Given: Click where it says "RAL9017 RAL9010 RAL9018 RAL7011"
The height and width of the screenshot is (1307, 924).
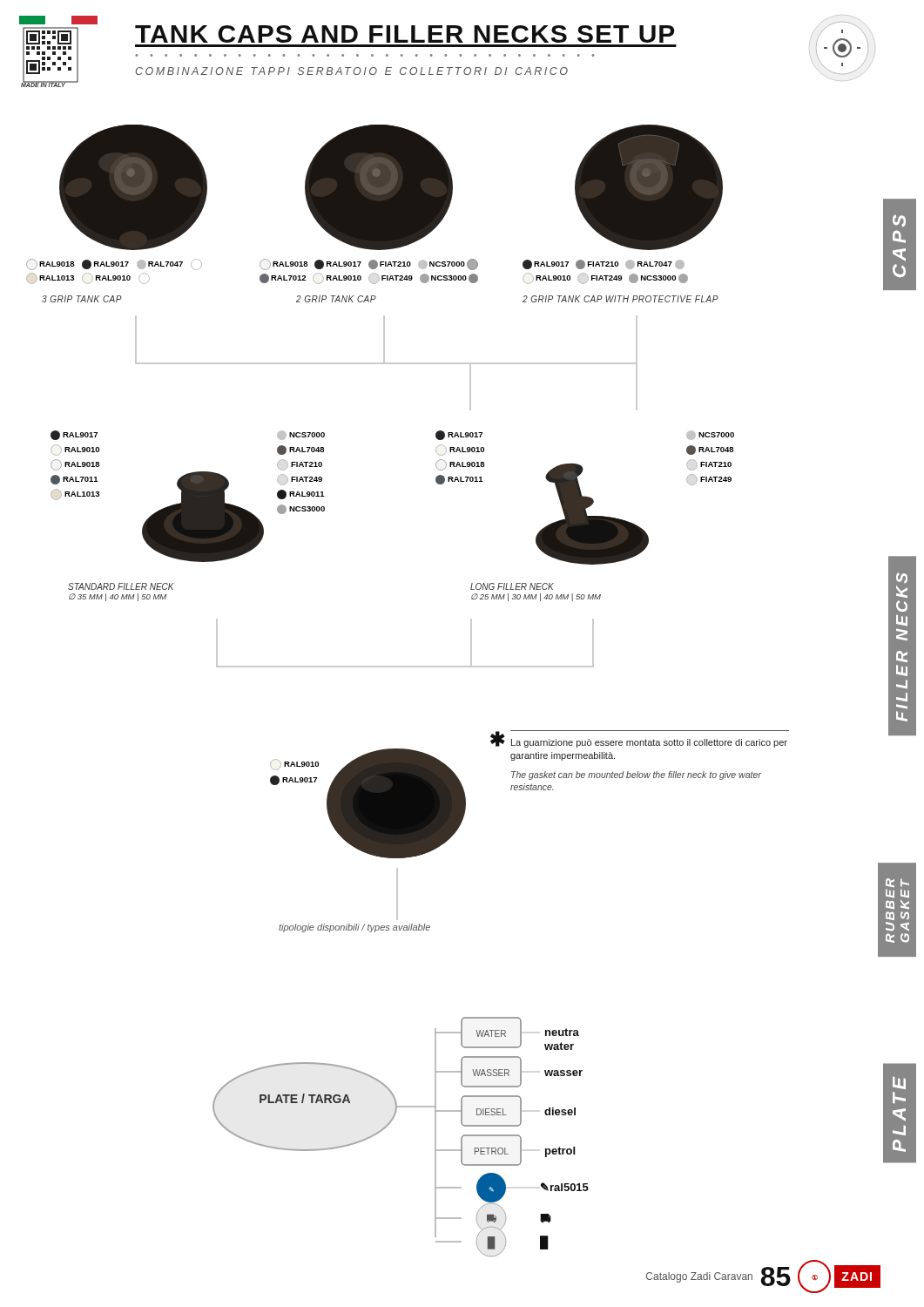Looking at the screenshot, I should point(460,457).
